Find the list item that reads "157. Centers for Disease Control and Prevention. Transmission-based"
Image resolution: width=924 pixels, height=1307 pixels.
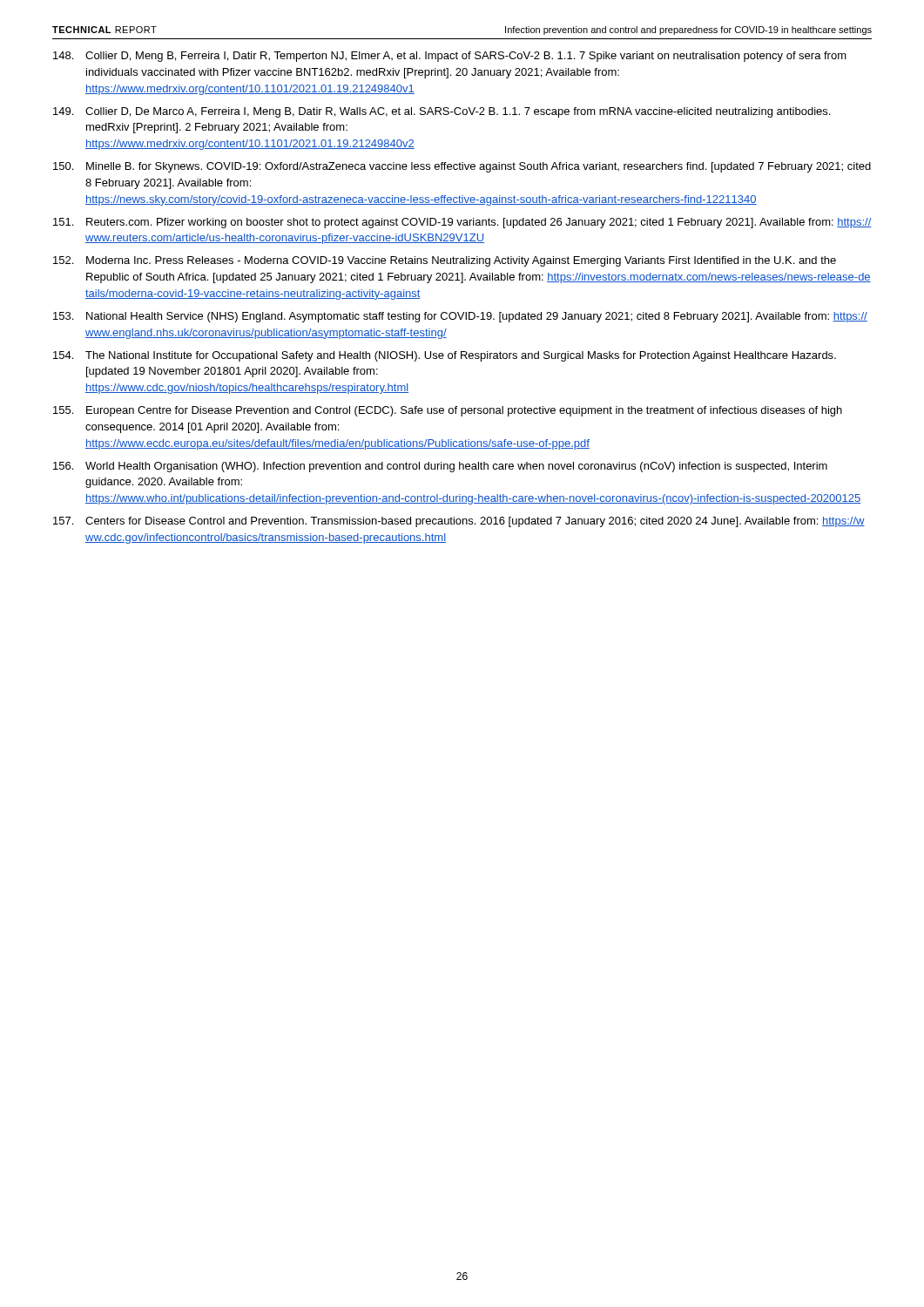point(462,530)
